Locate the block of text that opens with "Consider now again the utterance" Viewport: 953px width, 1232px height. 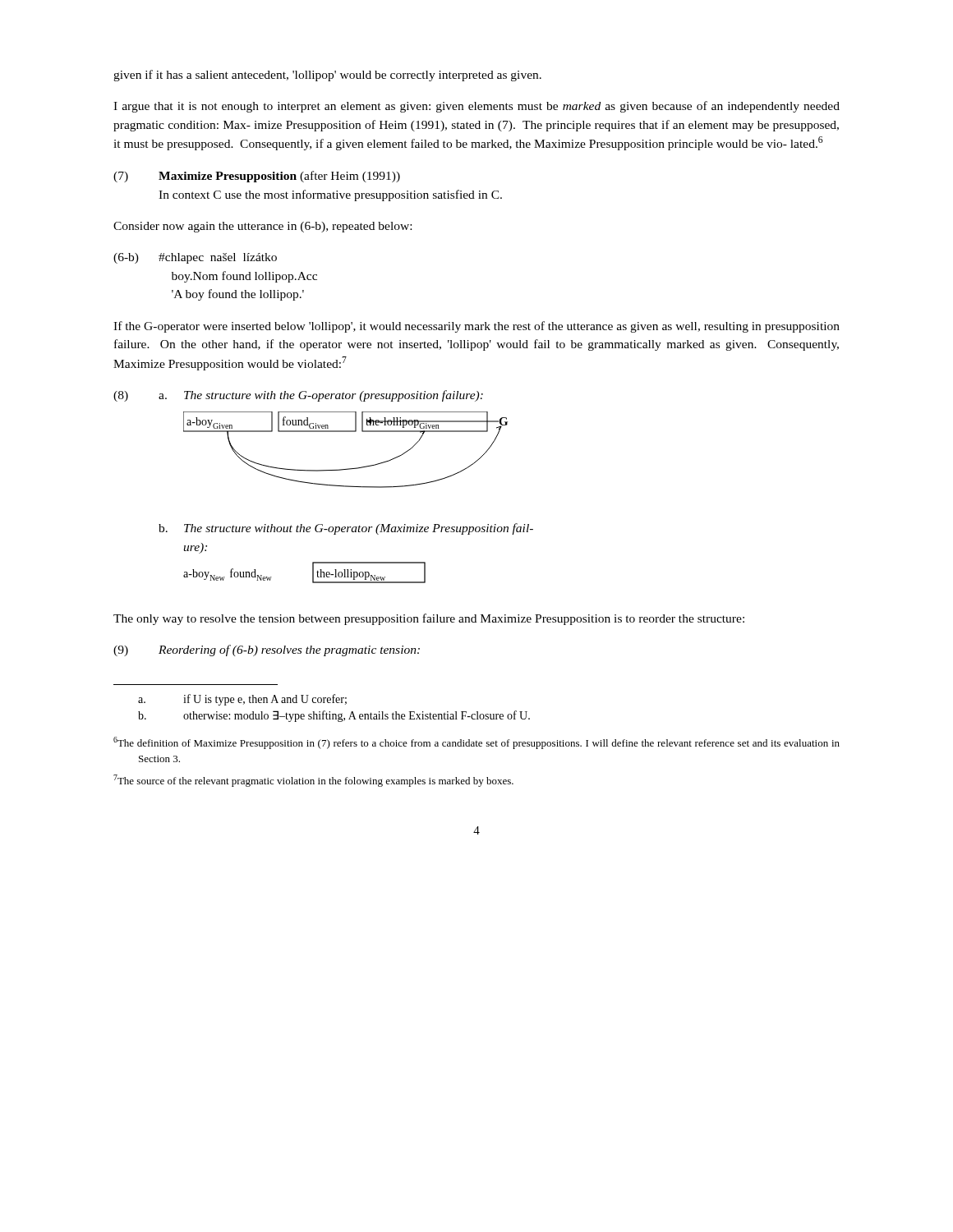[x=263, y=225]
